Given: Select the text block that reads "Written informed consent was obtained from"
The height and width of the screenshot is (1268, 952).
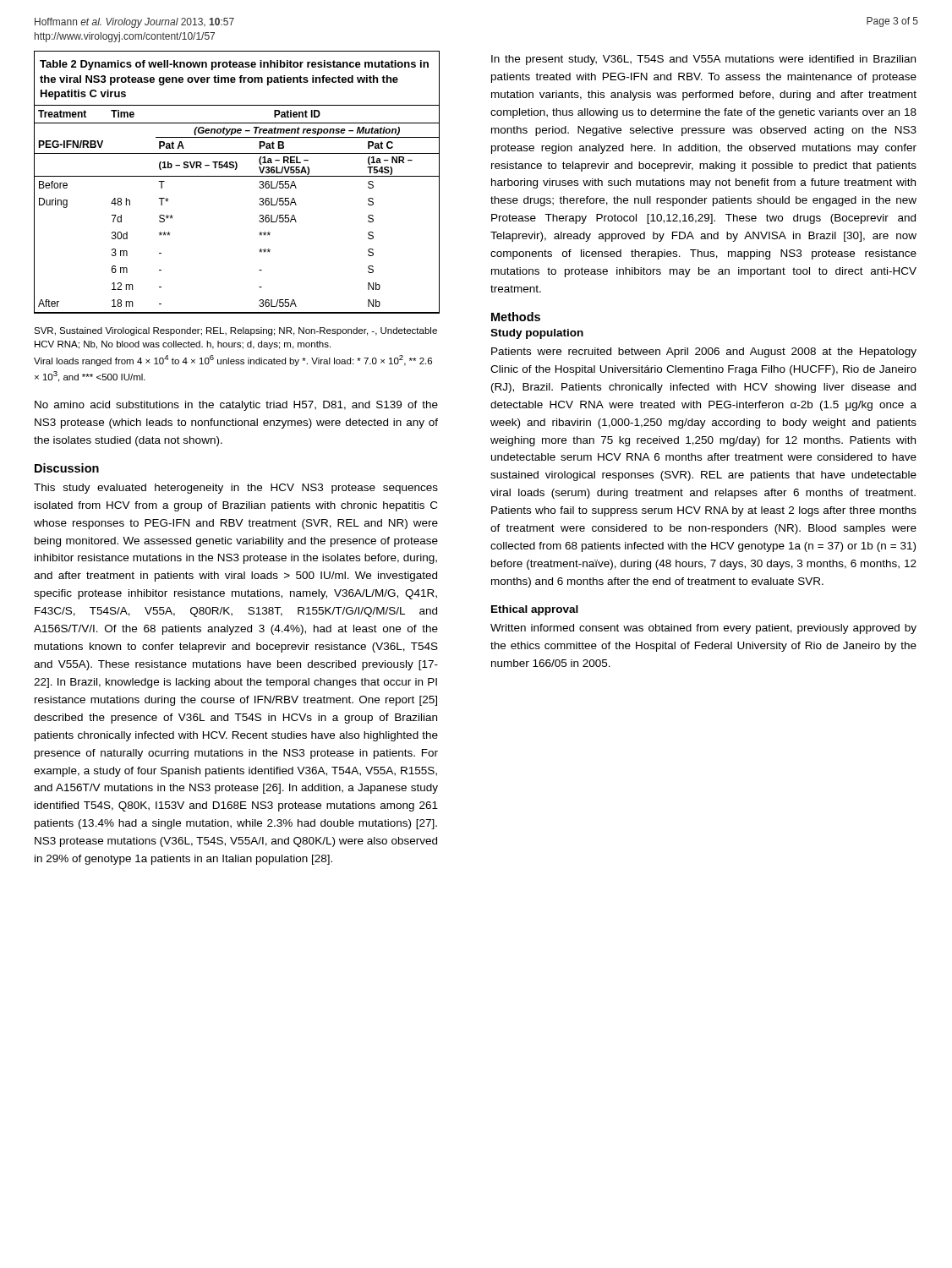Looking at the screenshot, I should [x=703, y=645].
